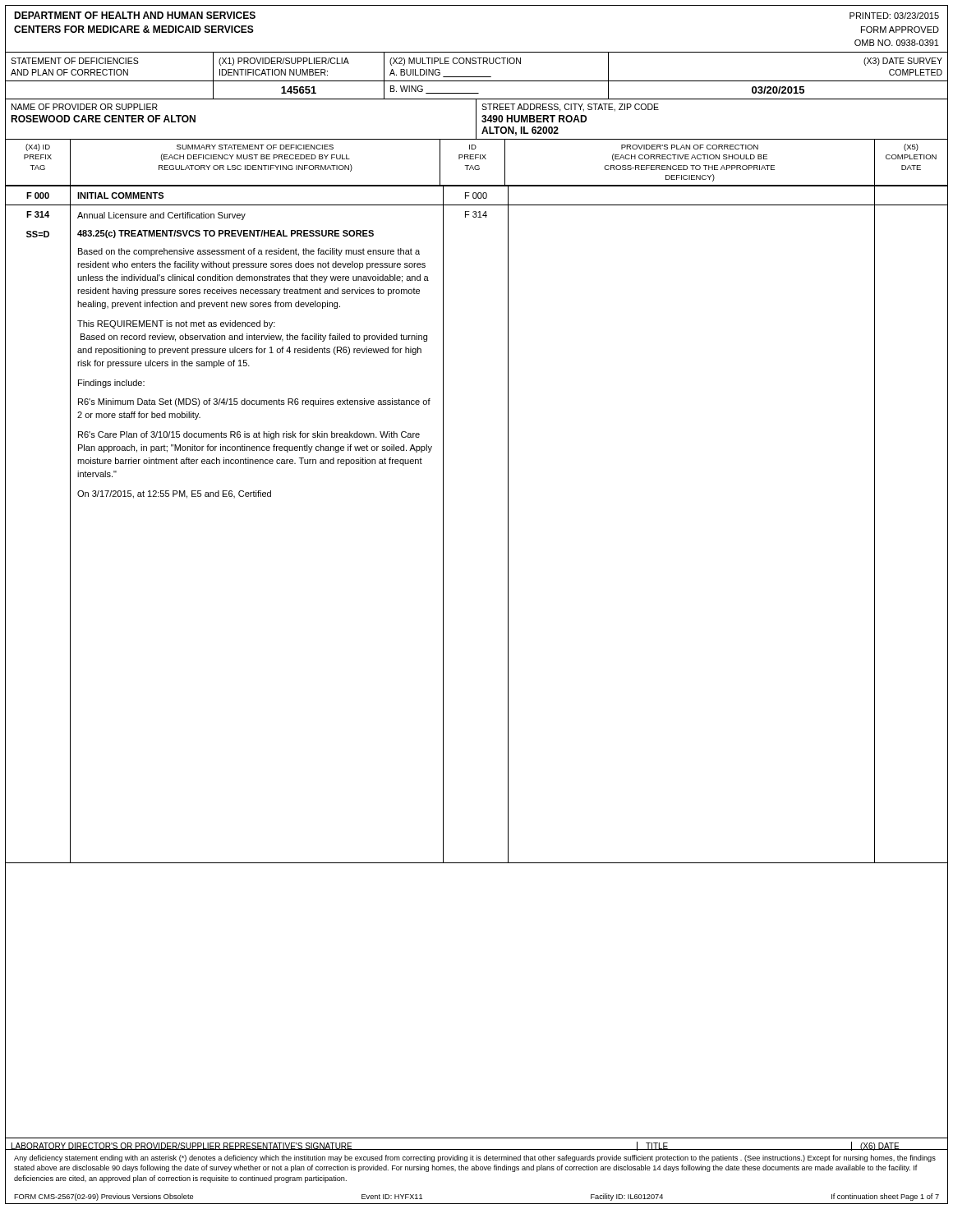Navigate to the text starting "(X1) PROVIDER/SUPPLIER/CLIAIDENTIFICATION NUMBER:"
953x1232 pixels.
(x=284, y=66)
